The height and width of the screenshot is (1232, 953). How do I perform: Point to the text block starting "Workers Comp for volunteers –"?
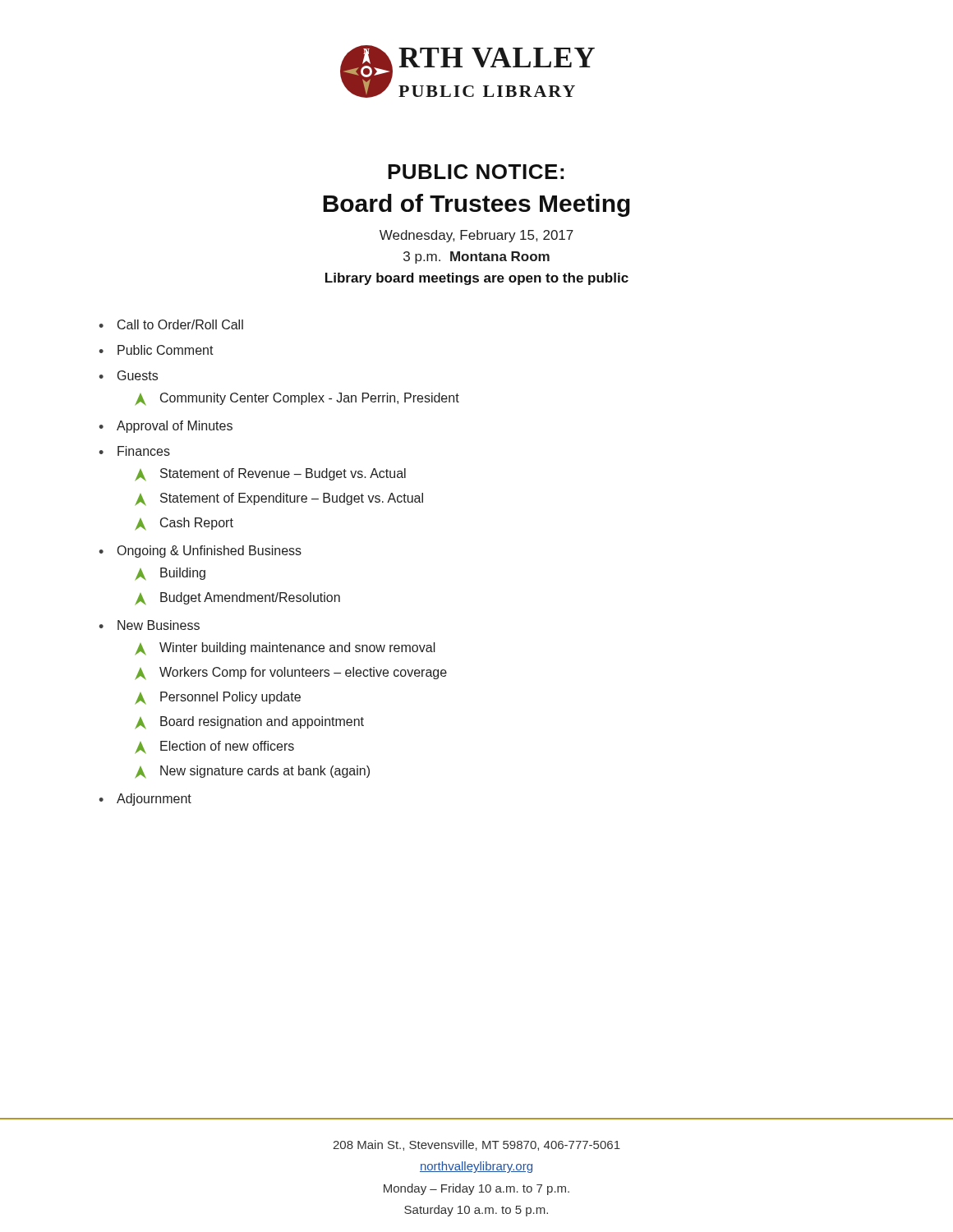289,675
